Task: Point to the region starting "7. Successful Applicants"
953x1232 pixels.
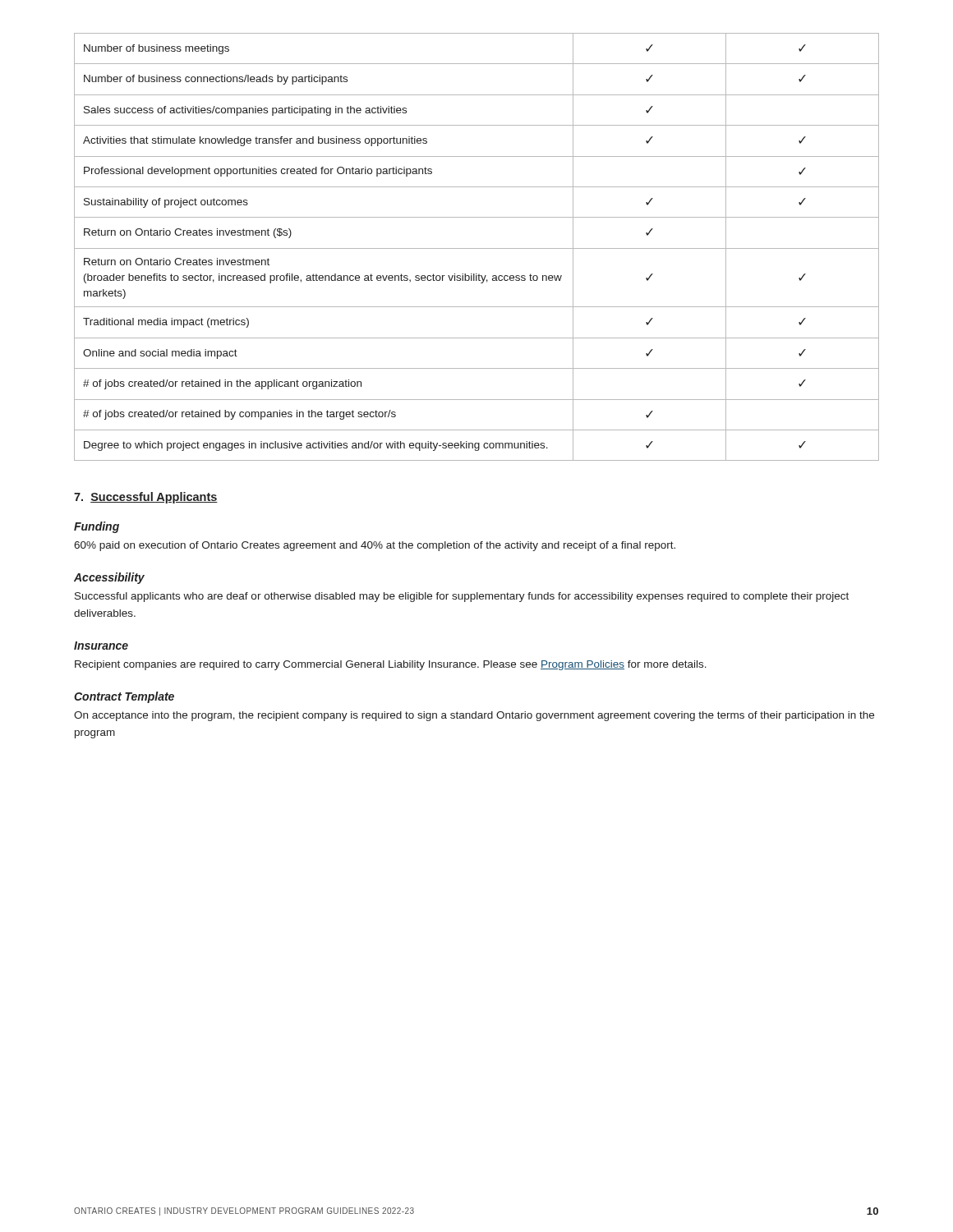Action: tap(146, 497)
